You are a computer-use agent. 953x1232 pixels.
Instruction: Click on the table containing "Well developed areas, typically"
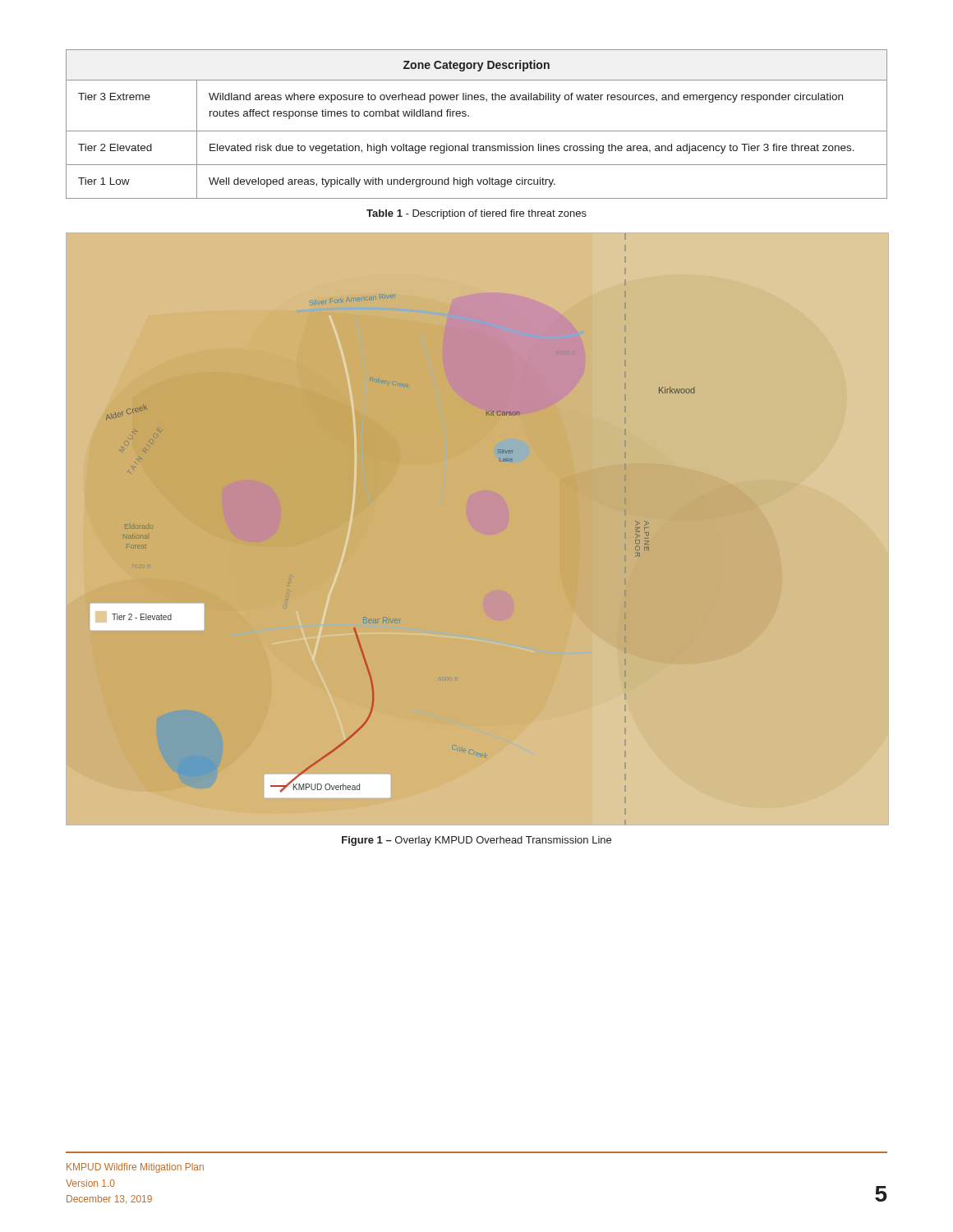pyautogui.click(x=476, y=124)
